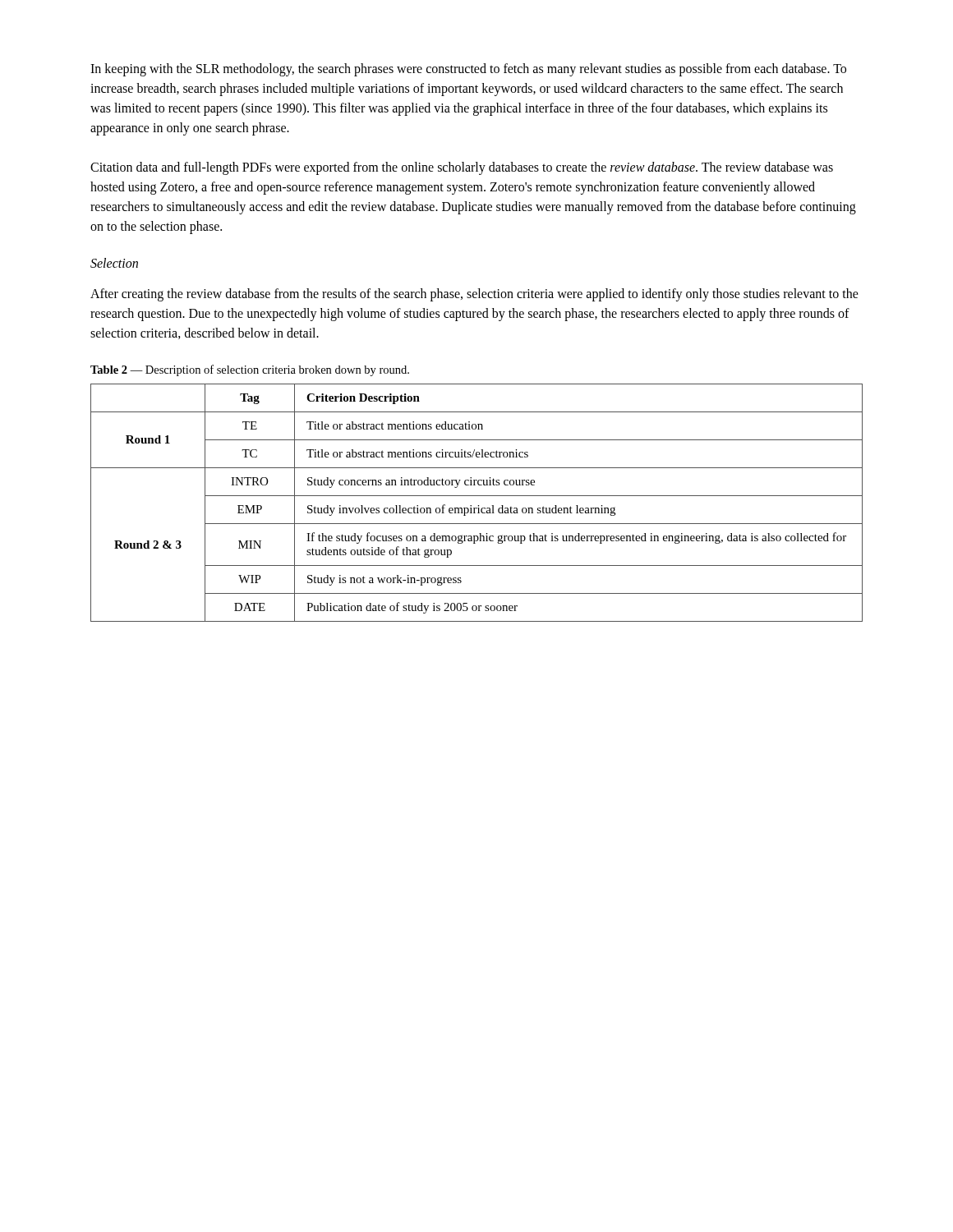Click on the table containing "If the study focuses on"
Image resolution: width=953 pixels, height=1232 pixels.
(x=476, y=503)
